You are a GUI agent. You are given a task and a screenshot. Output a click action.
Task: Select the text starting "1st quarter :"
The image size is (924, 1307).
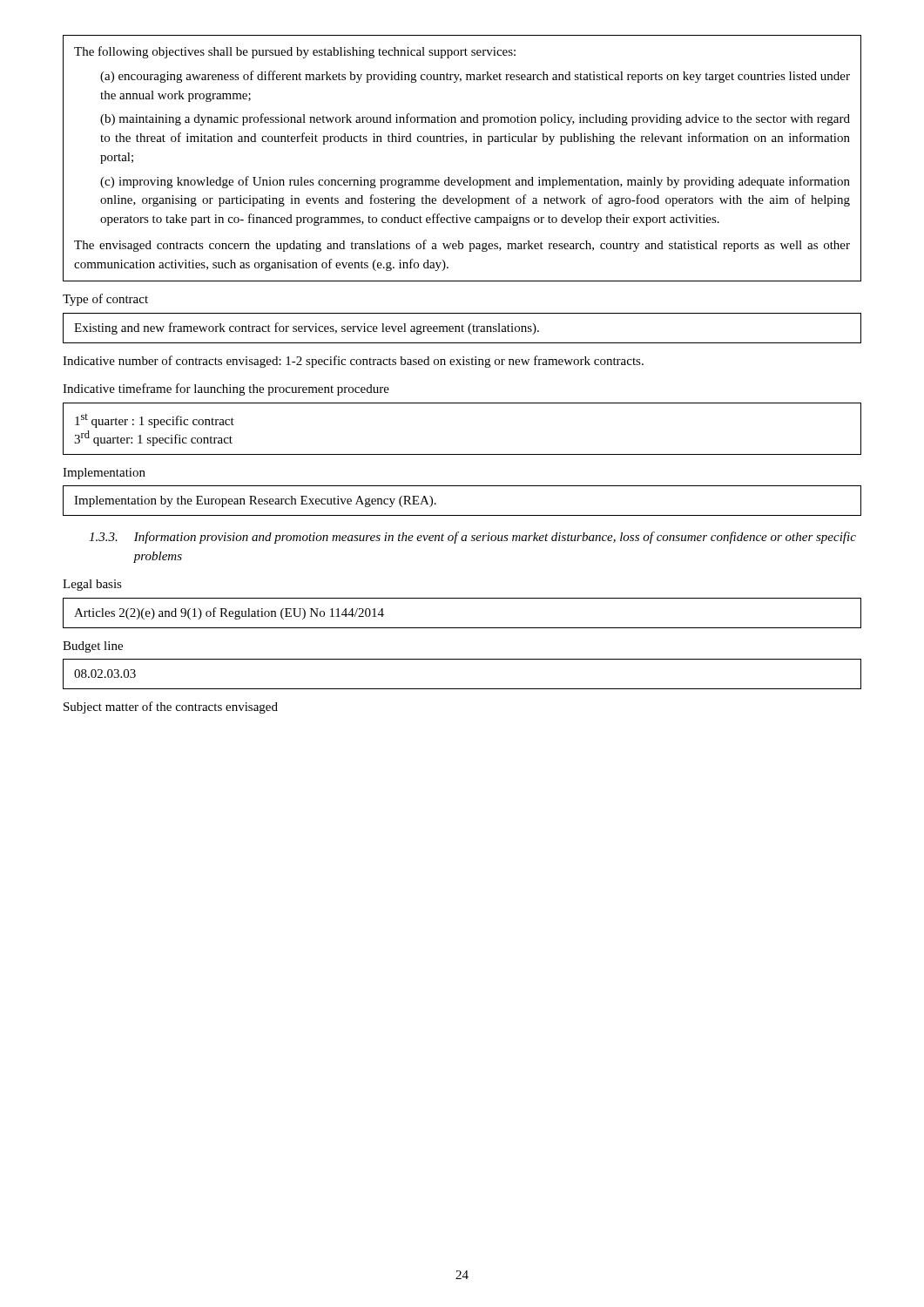(x=154, y=428)
